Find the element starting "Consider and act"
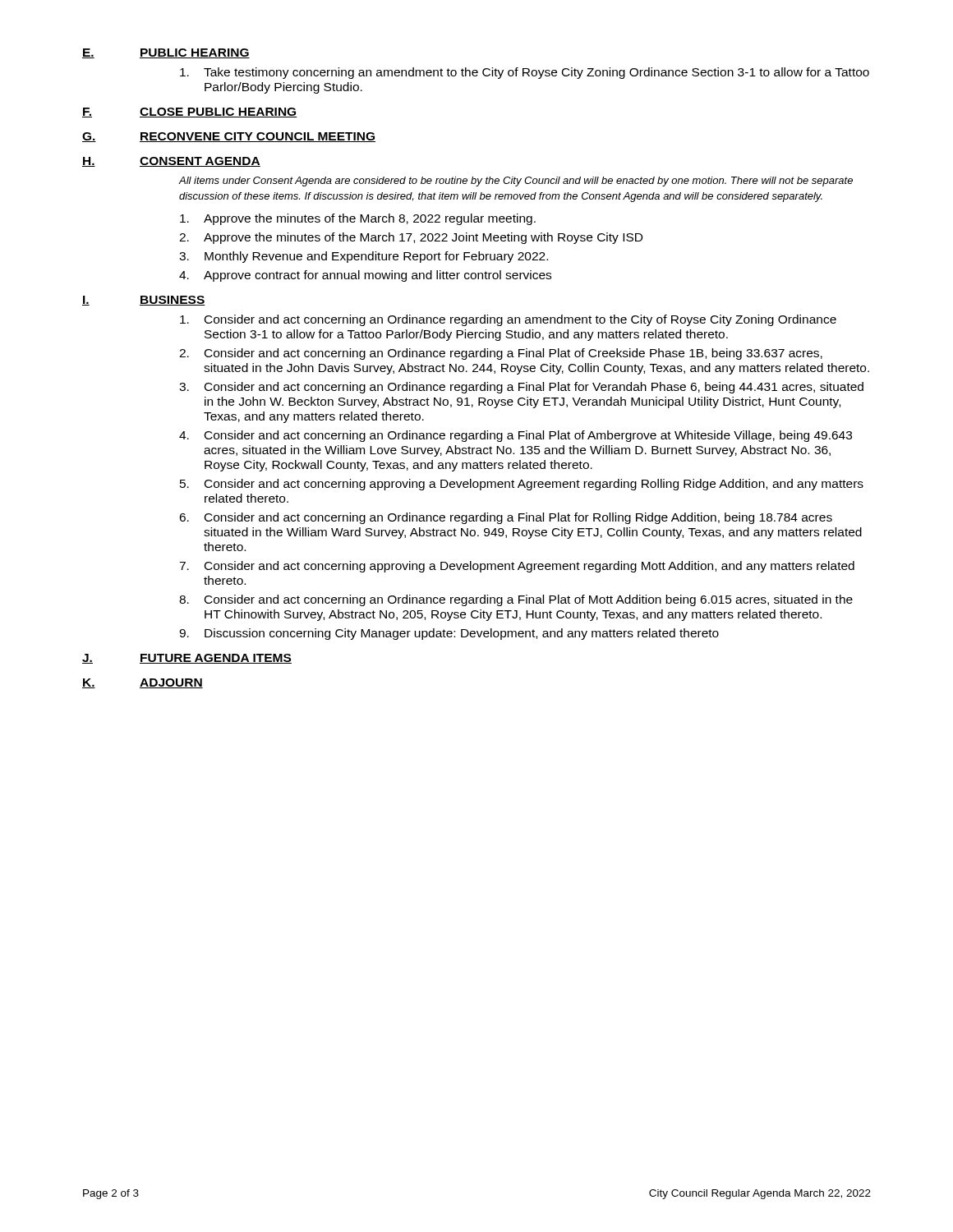Viewport: 953px width, 1232px height. coord(525,327)
